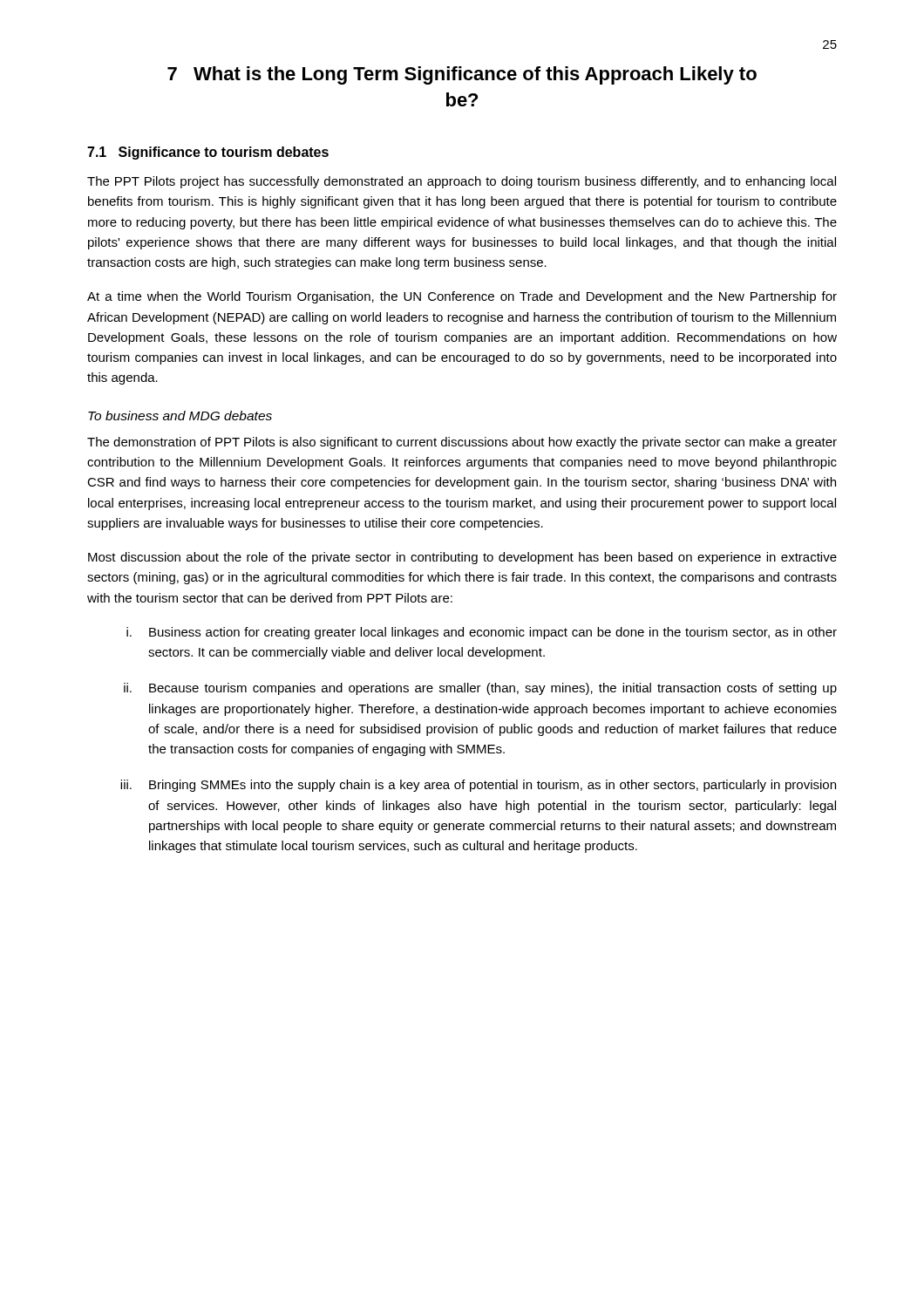Viewport: 924px width, 1308px height.
Task: Find the section header that reads "To business and MDG debates"
Action: coord(180,416)
